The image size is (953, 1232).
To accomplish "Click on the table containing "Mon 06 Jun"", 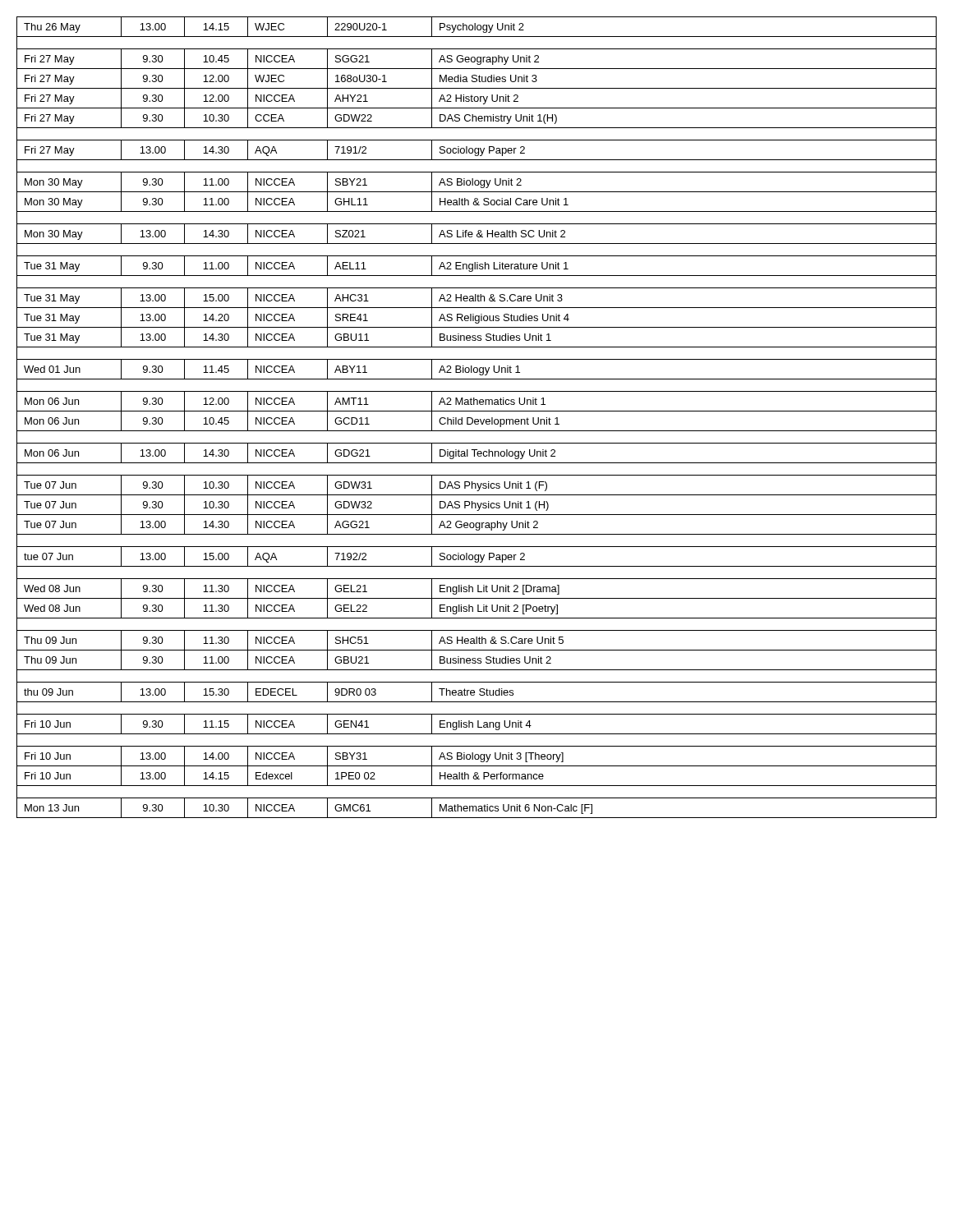I will click(476, 417).
